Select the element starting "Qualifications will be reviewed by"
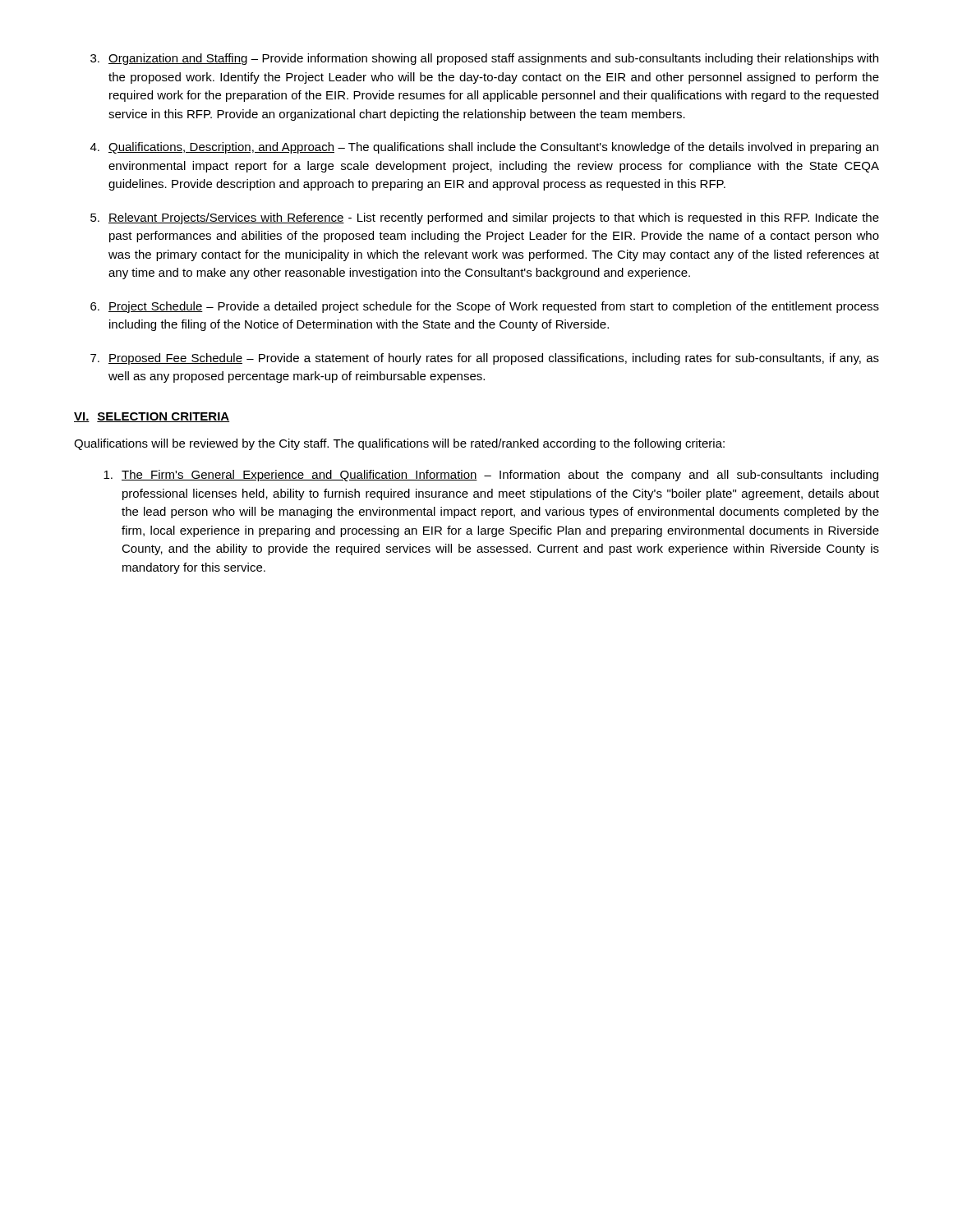 coord(400,443)
